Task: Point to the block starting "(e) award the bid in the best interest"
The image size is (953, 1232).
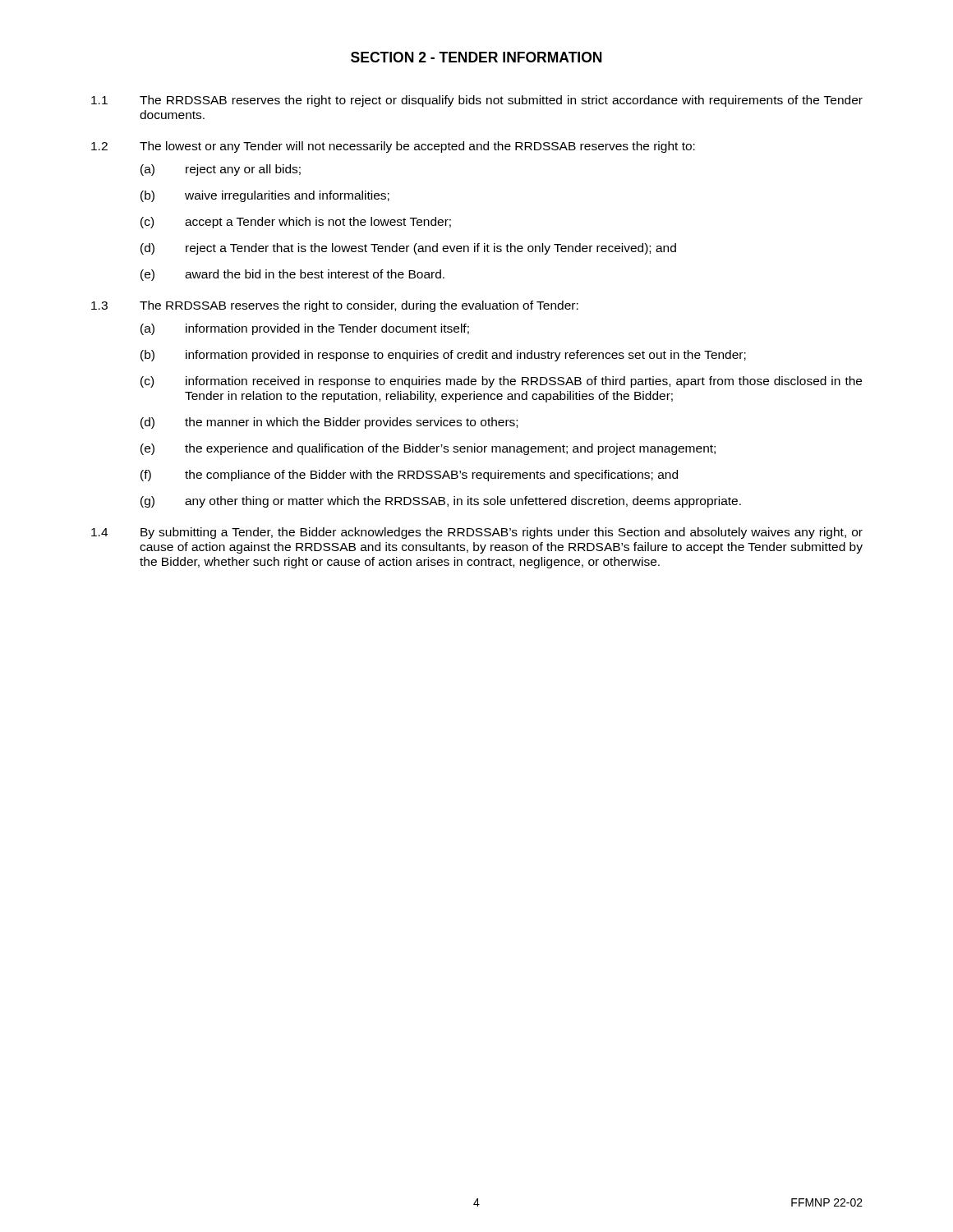Action: click(x=292, y=275)
